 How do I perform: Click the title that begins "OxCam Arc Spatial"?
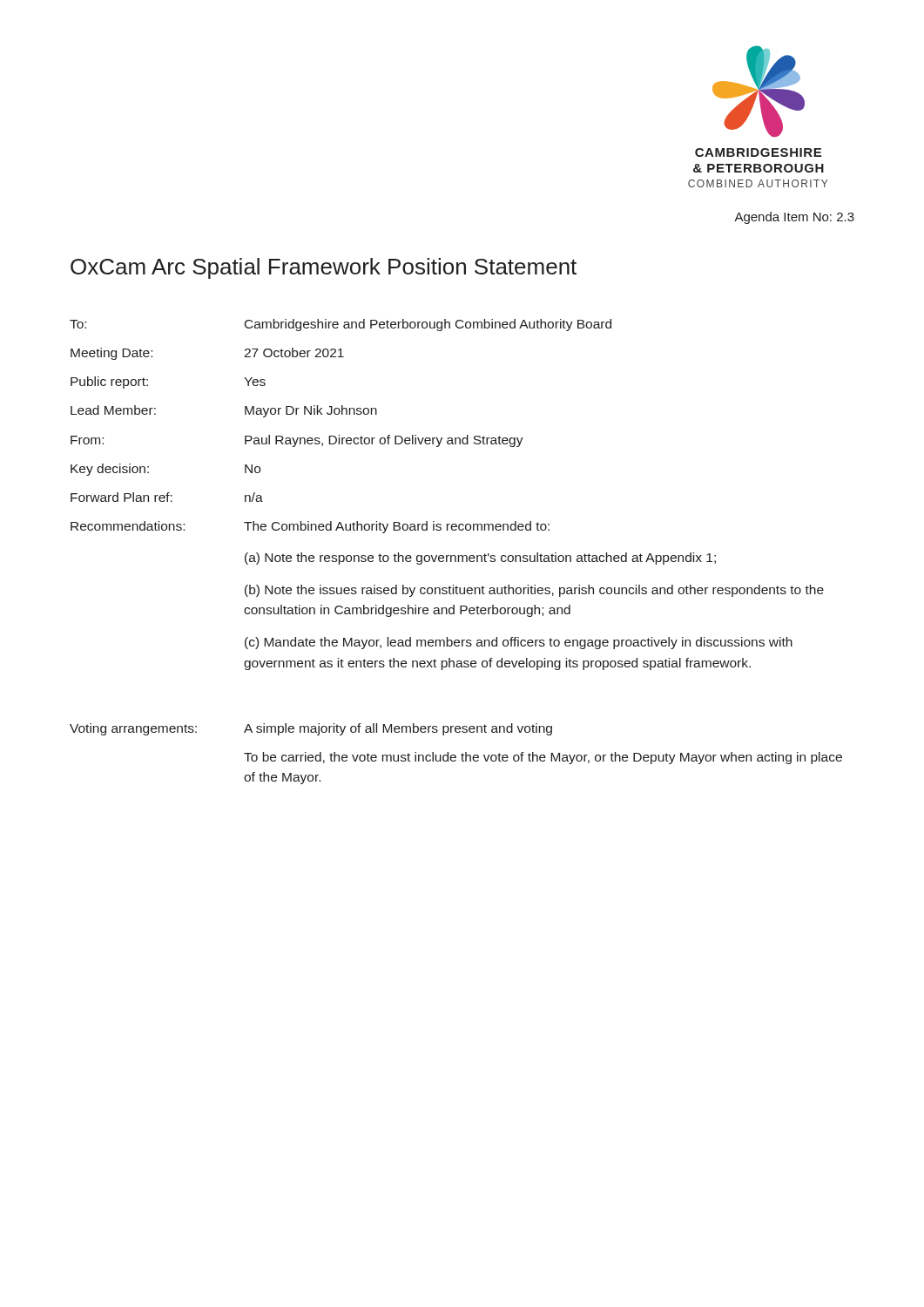(323, 267)
